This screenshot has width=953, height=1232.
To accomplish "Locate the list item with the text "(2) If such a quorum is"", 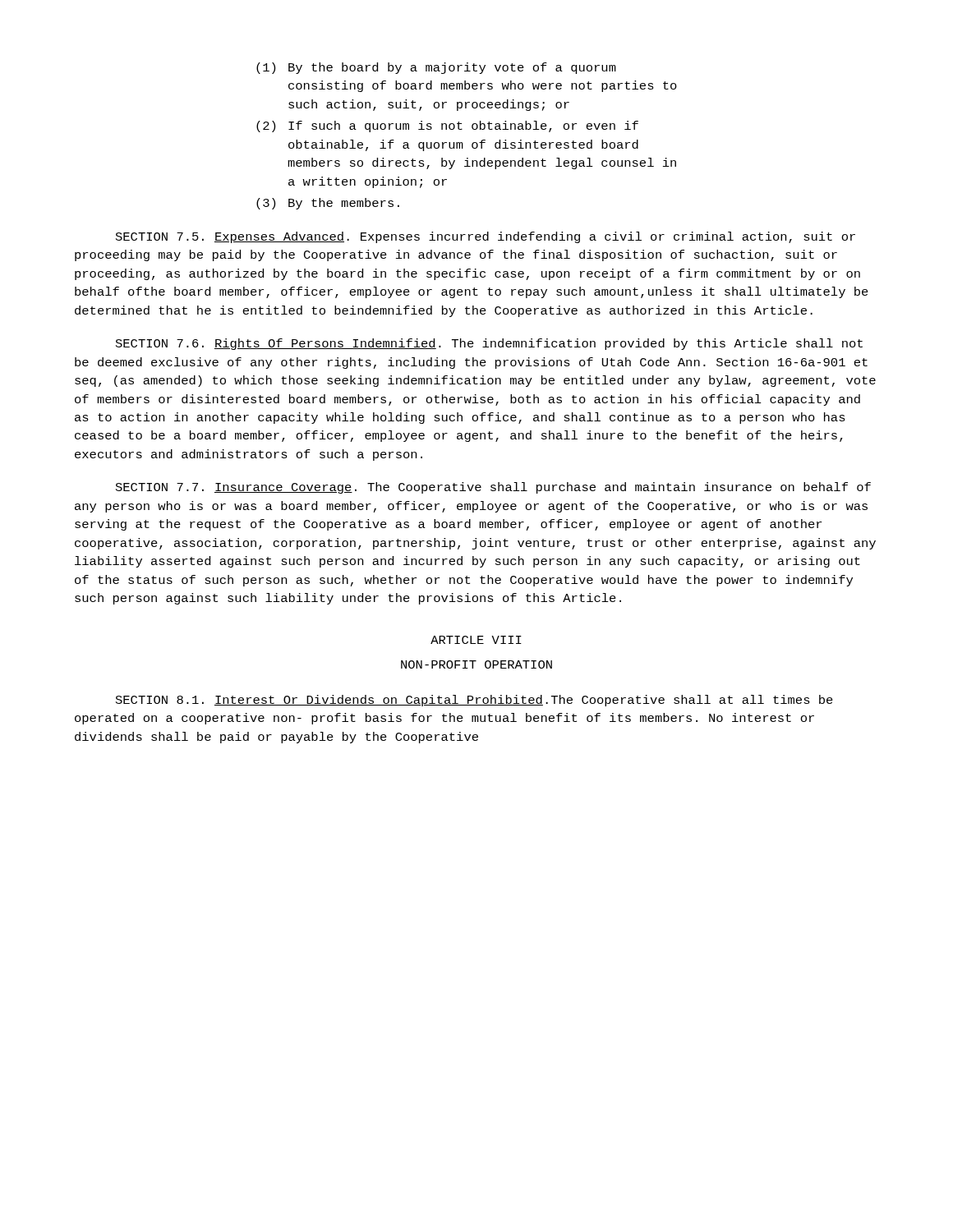I will 567,155.
